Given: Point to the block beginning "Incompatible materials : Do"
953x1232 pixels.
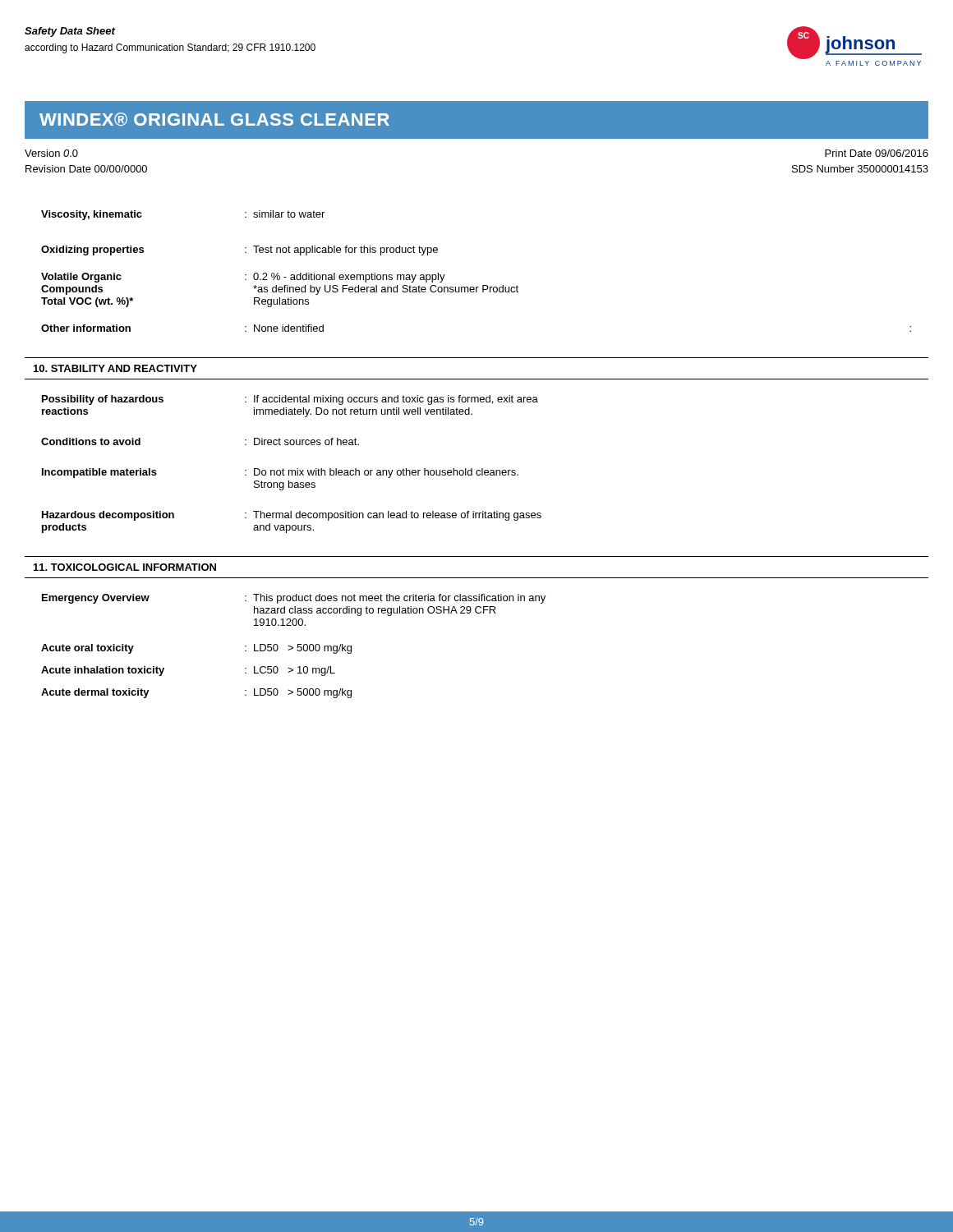Looking at the screenshot, I should pyautogui.click(x=476, y=478).
